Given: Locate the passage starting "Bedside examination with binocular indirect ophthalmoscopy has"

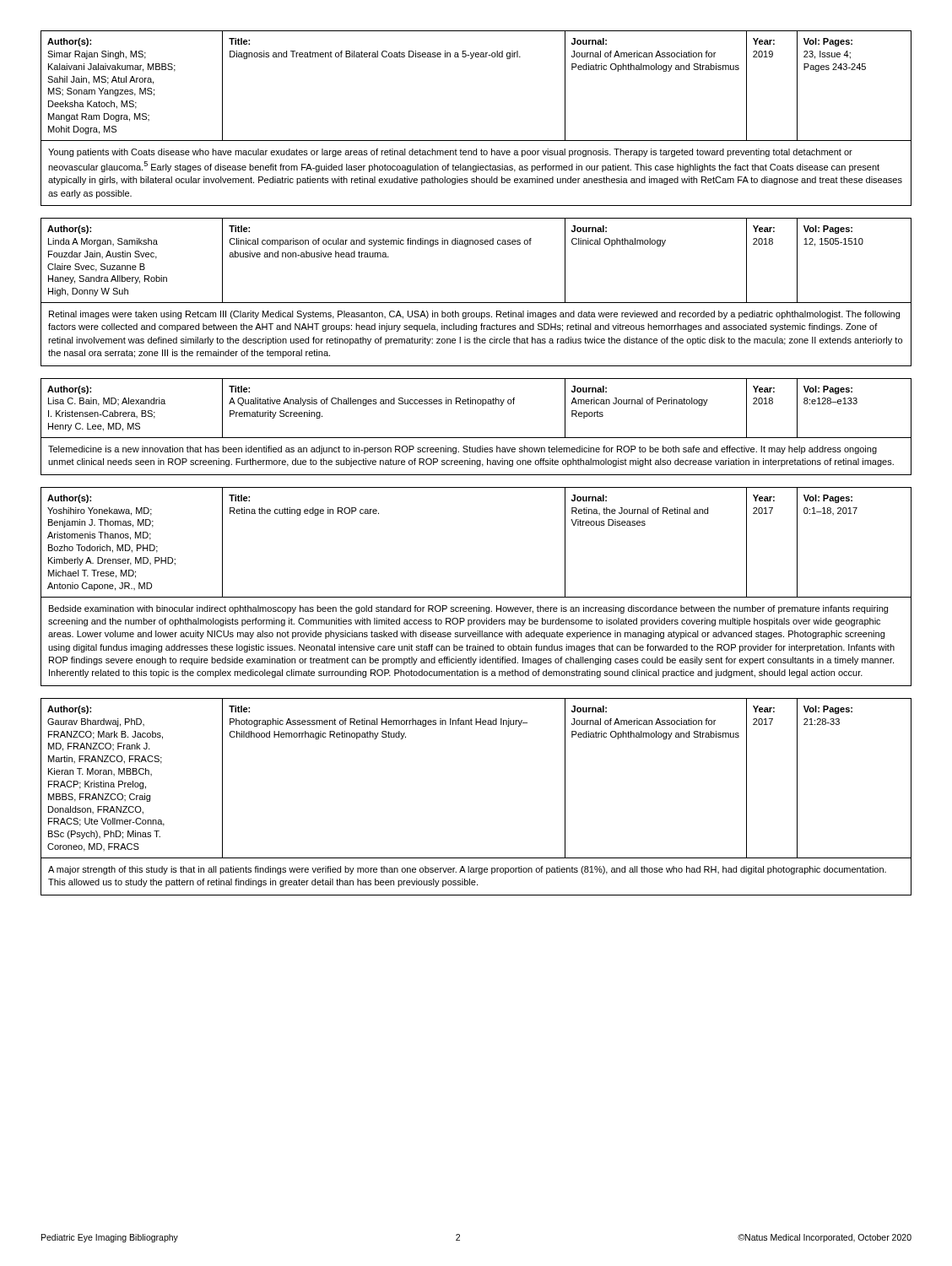Looking at the screenshot, I should [471, 641].
